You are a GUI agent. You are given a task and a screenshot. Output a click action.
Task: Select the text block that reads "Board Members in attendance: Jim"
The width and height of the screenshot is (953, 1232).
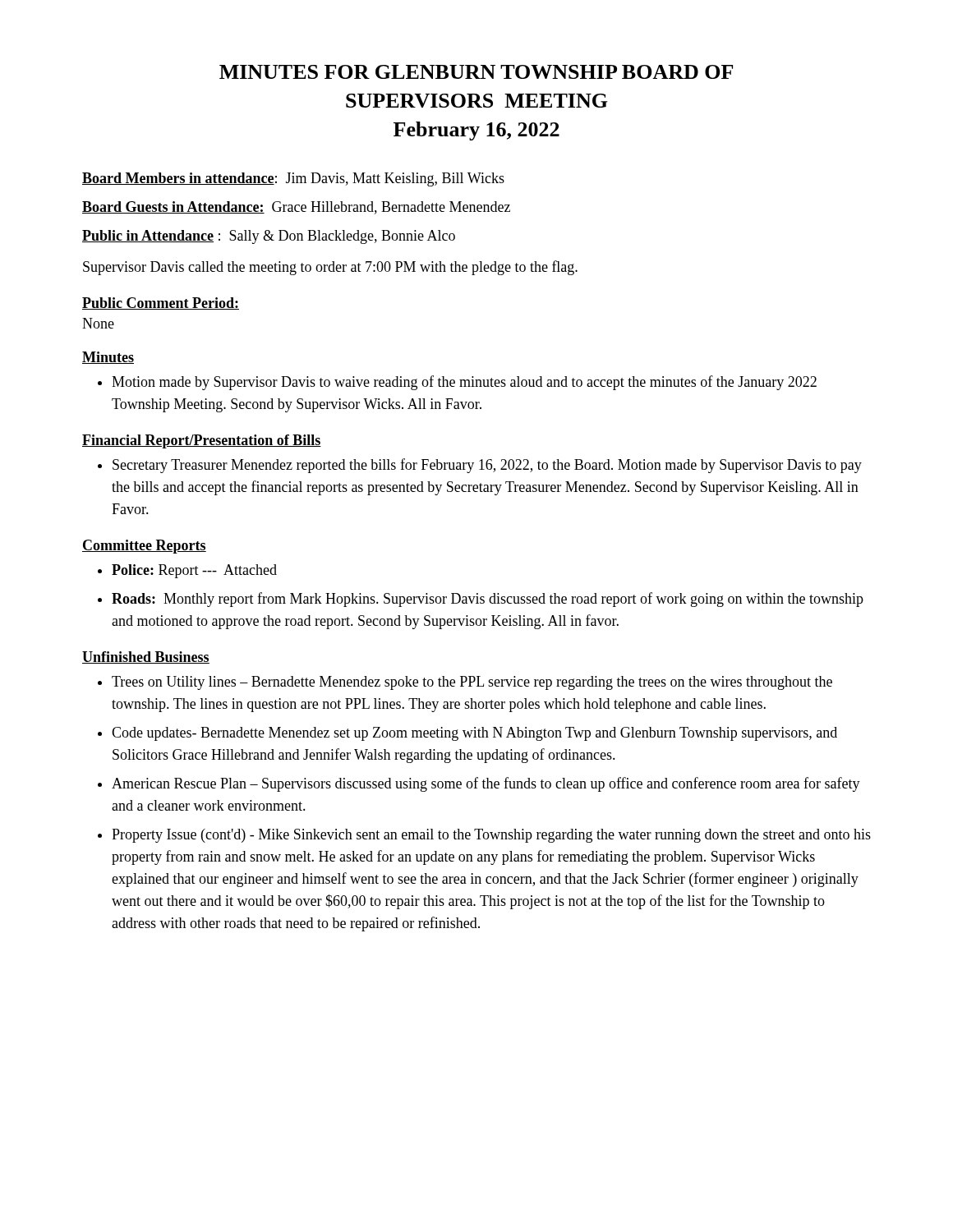click(293, 178)
